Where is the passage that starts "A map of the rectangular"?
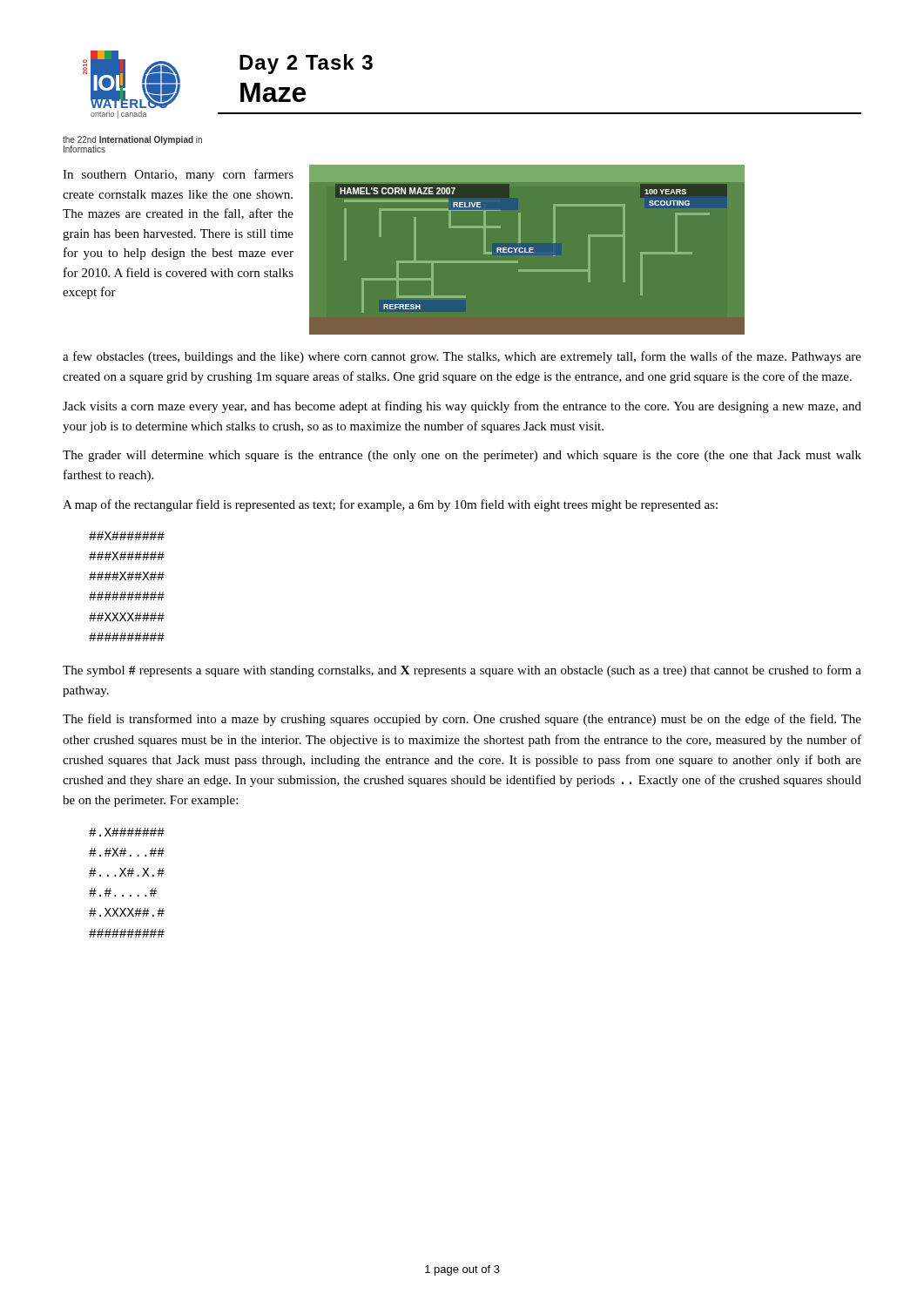This screenshot has height=1307, width=924. click(x=391, y=504)
